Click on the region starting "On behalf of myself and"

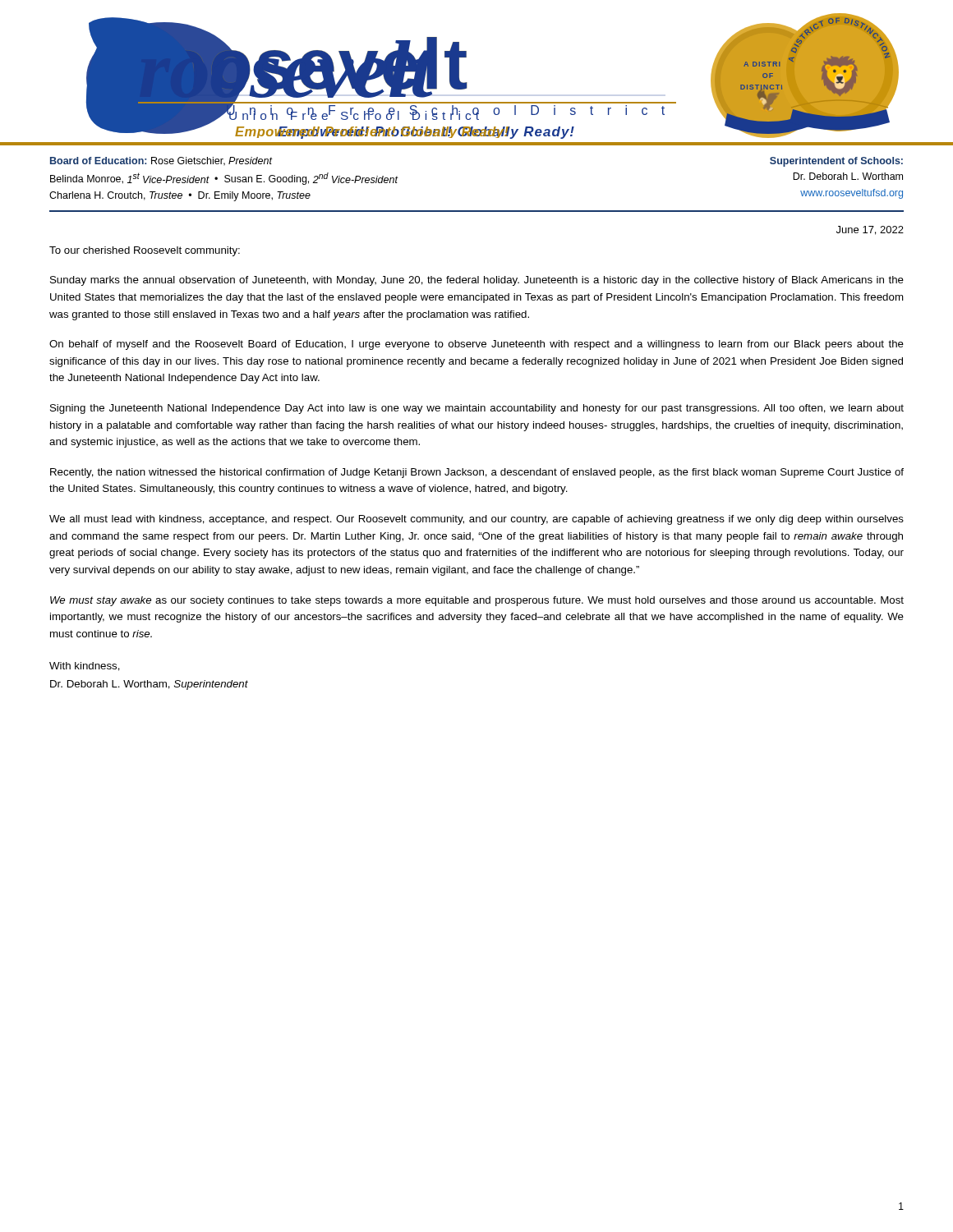(x=476, y=361)
